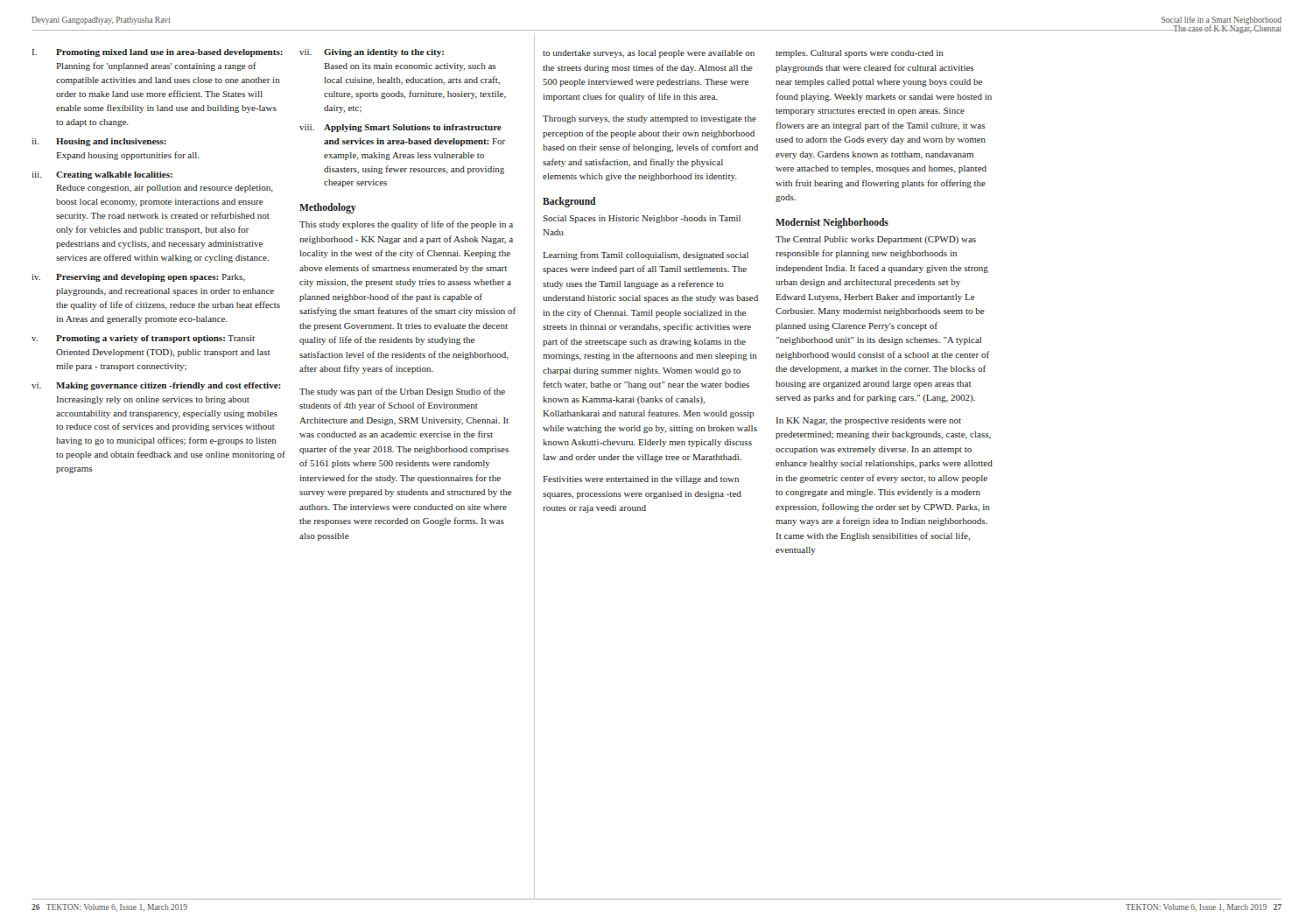This screenshot has width=1313, height=924.
Task: Find the list item with the text "viii. Applying Smart Solutions to infrastructure and services"
Action: tap(408, 155)
